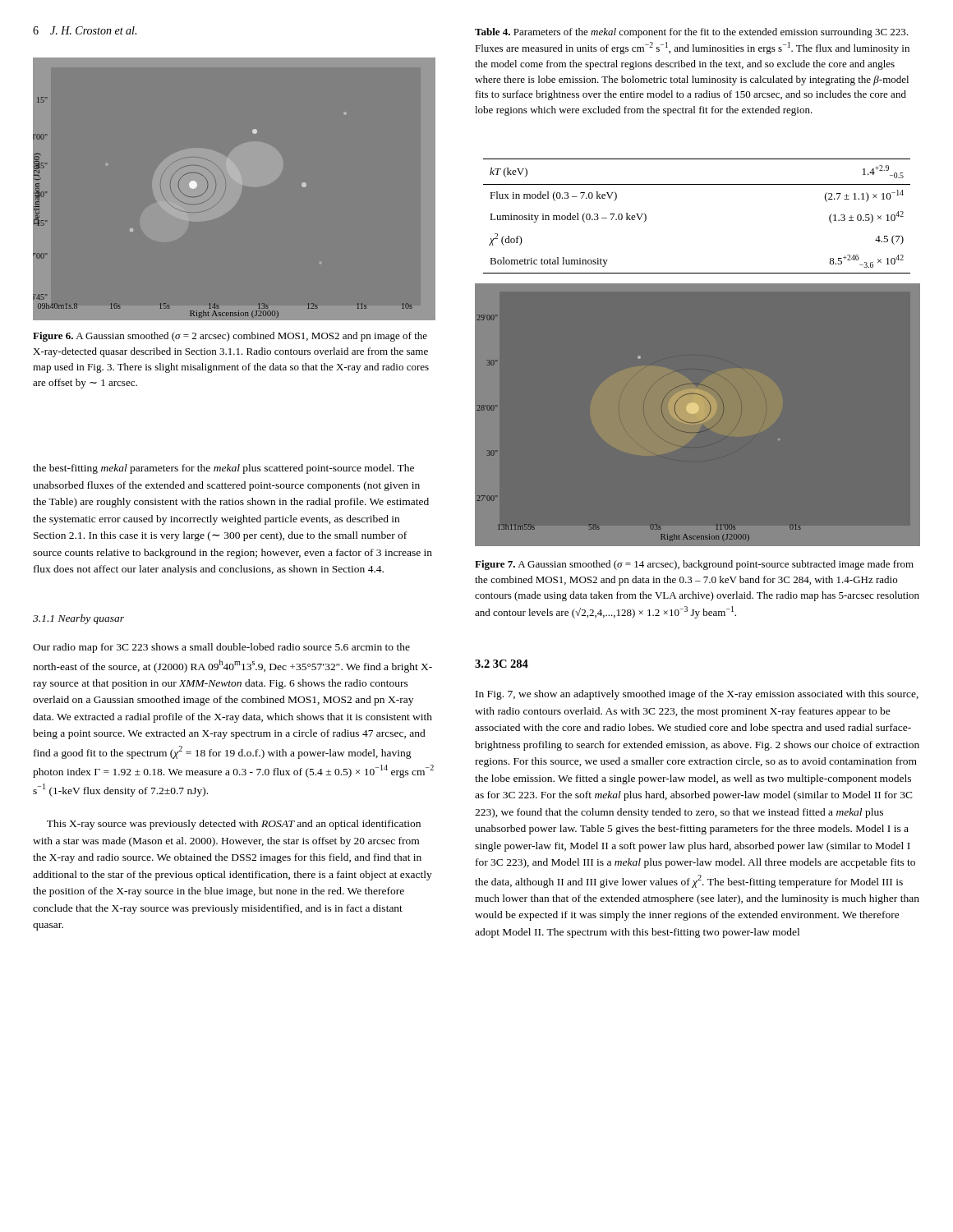
Task: Click on the text block starting "3.1.1 Nearby quasar"
Action: pyautogui.click(x=78, y=618)
